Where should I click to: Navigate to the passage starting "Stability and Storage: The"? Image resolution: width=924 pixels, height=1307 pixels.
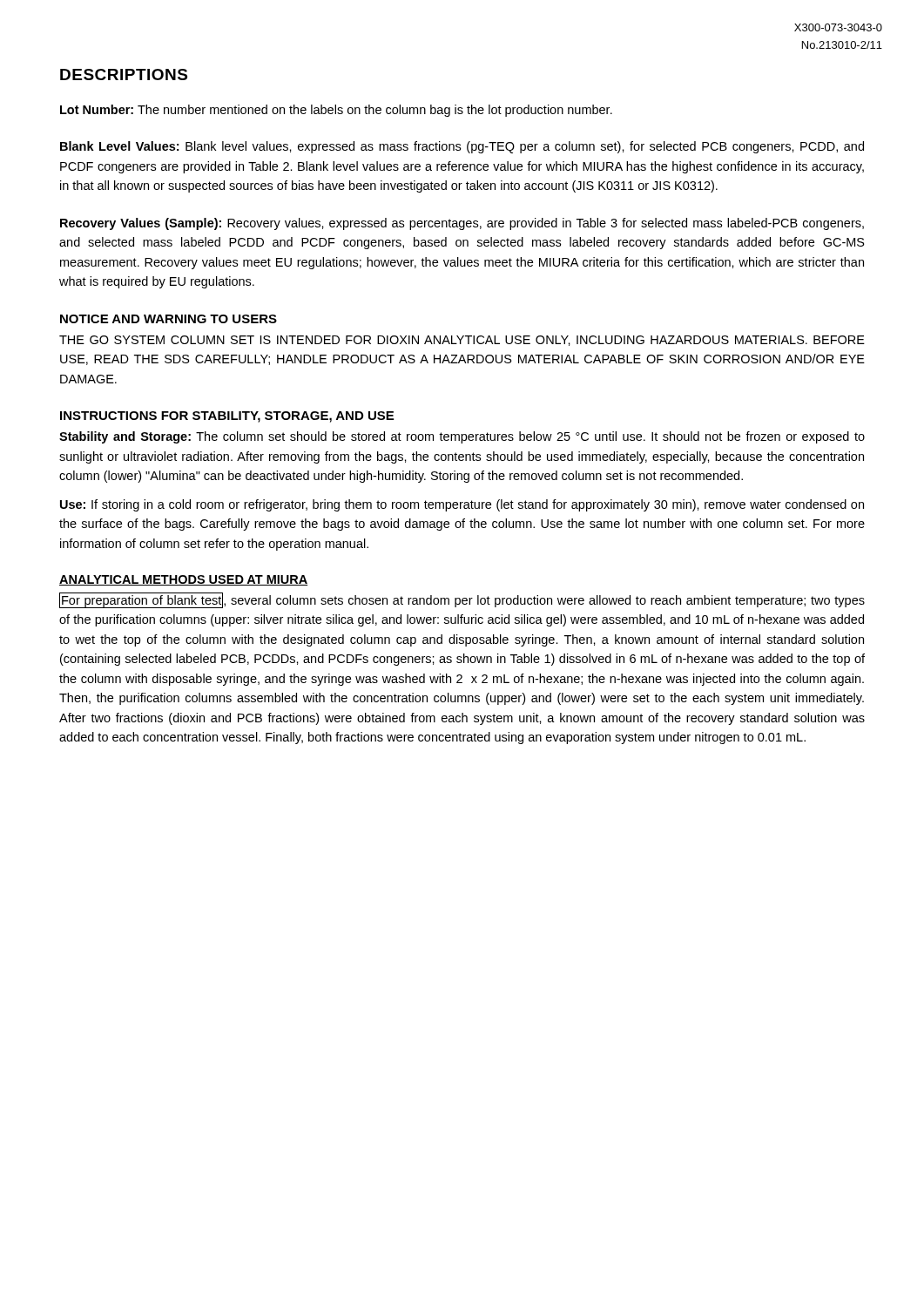tap(462, 456)
